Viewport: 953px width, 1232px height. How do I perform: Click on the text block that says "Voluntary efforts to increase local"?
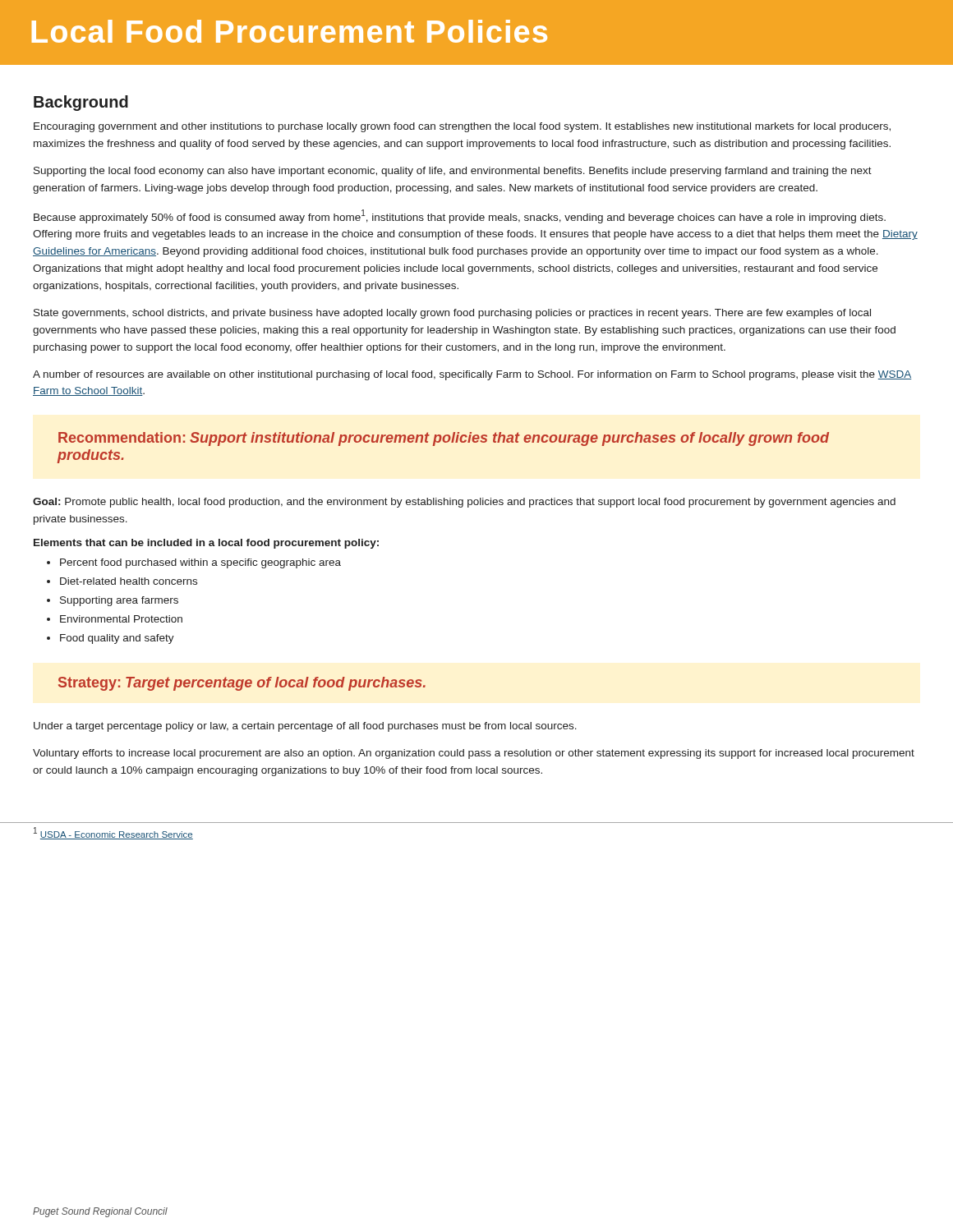tap(474, 761)
